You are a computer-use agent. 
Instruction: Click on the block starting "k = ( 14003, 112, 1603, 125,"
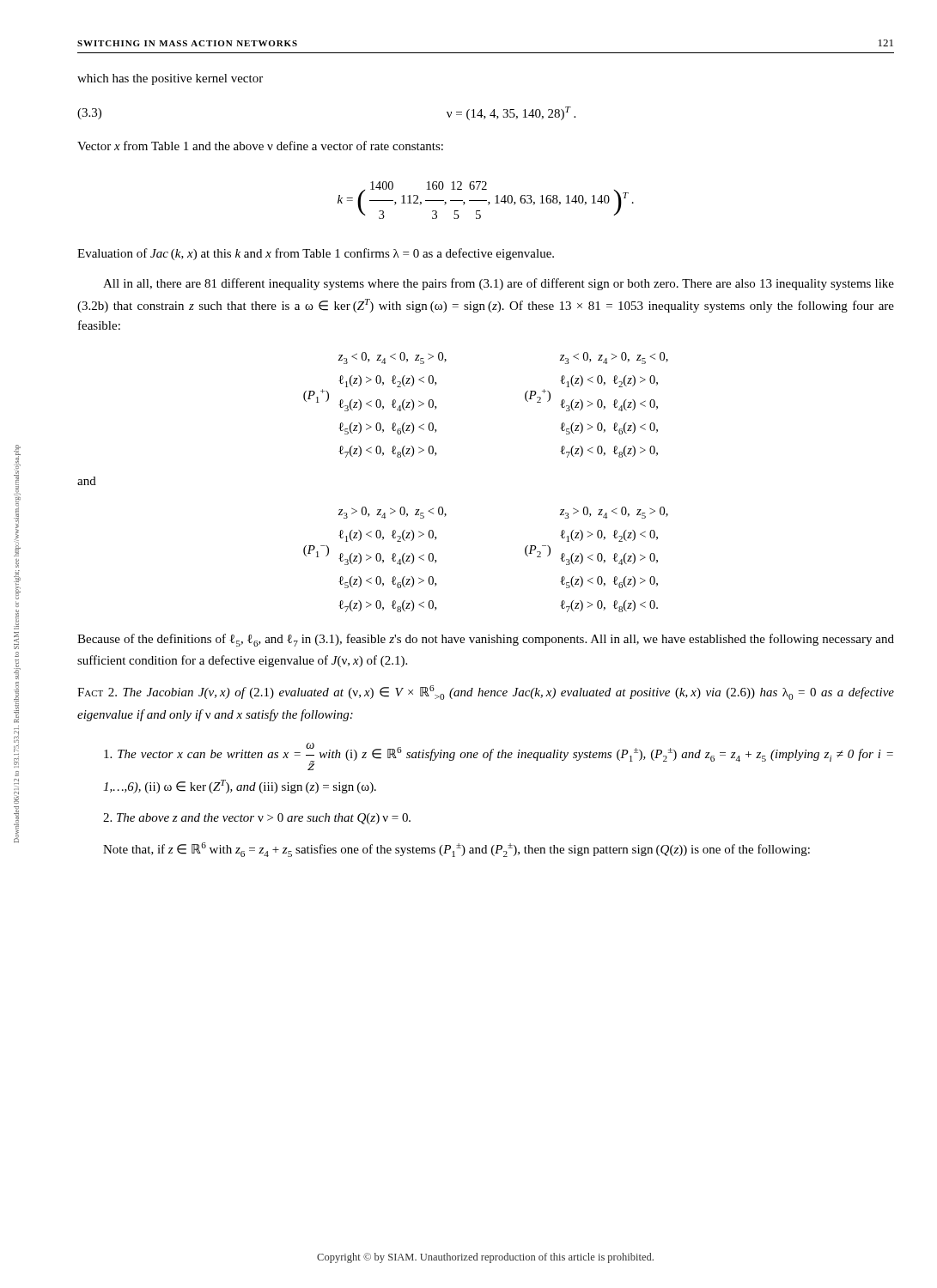point(486,200)
